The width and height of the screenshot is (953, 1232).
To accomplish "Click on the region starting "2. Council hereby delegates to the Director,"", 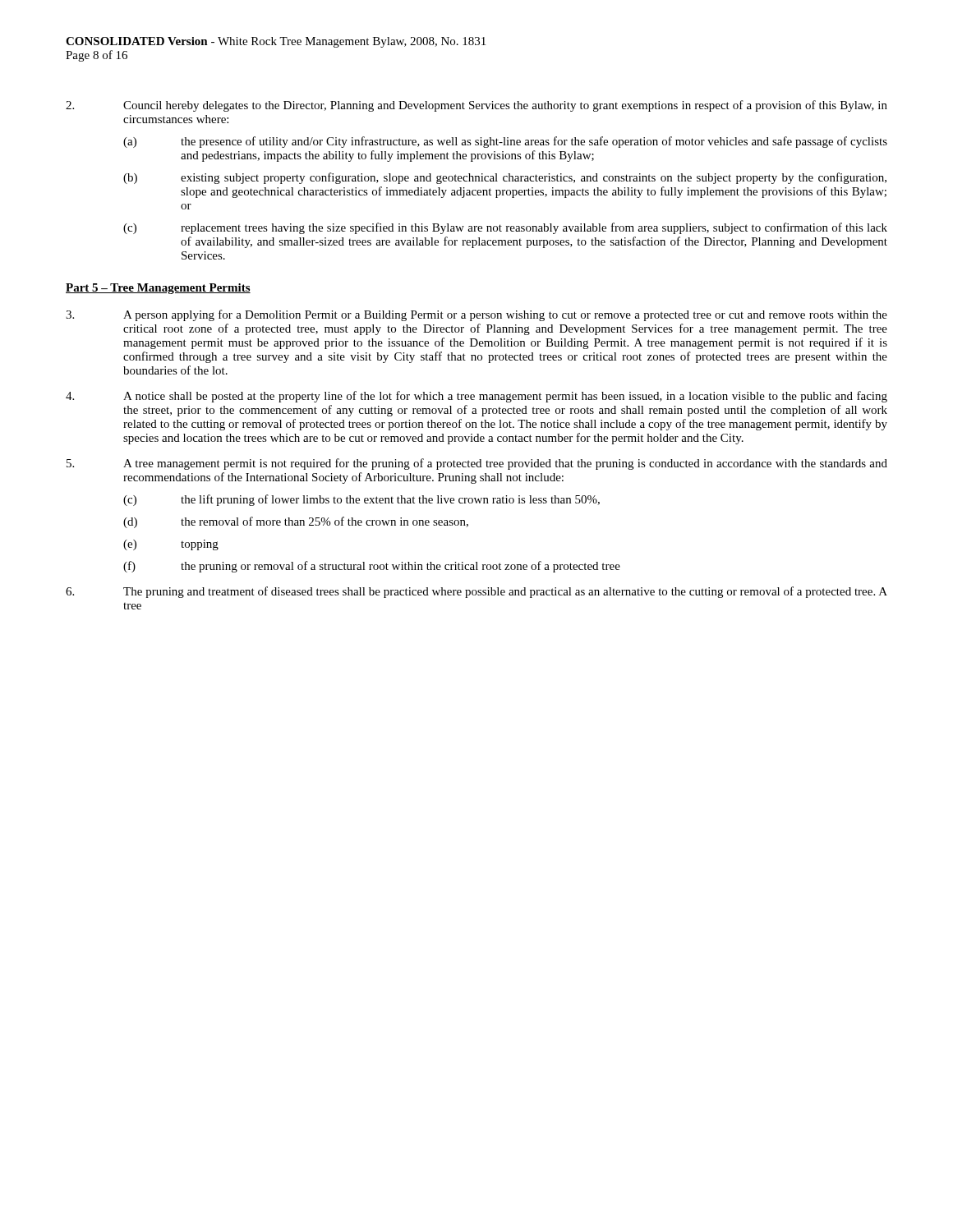I will 476,181.
